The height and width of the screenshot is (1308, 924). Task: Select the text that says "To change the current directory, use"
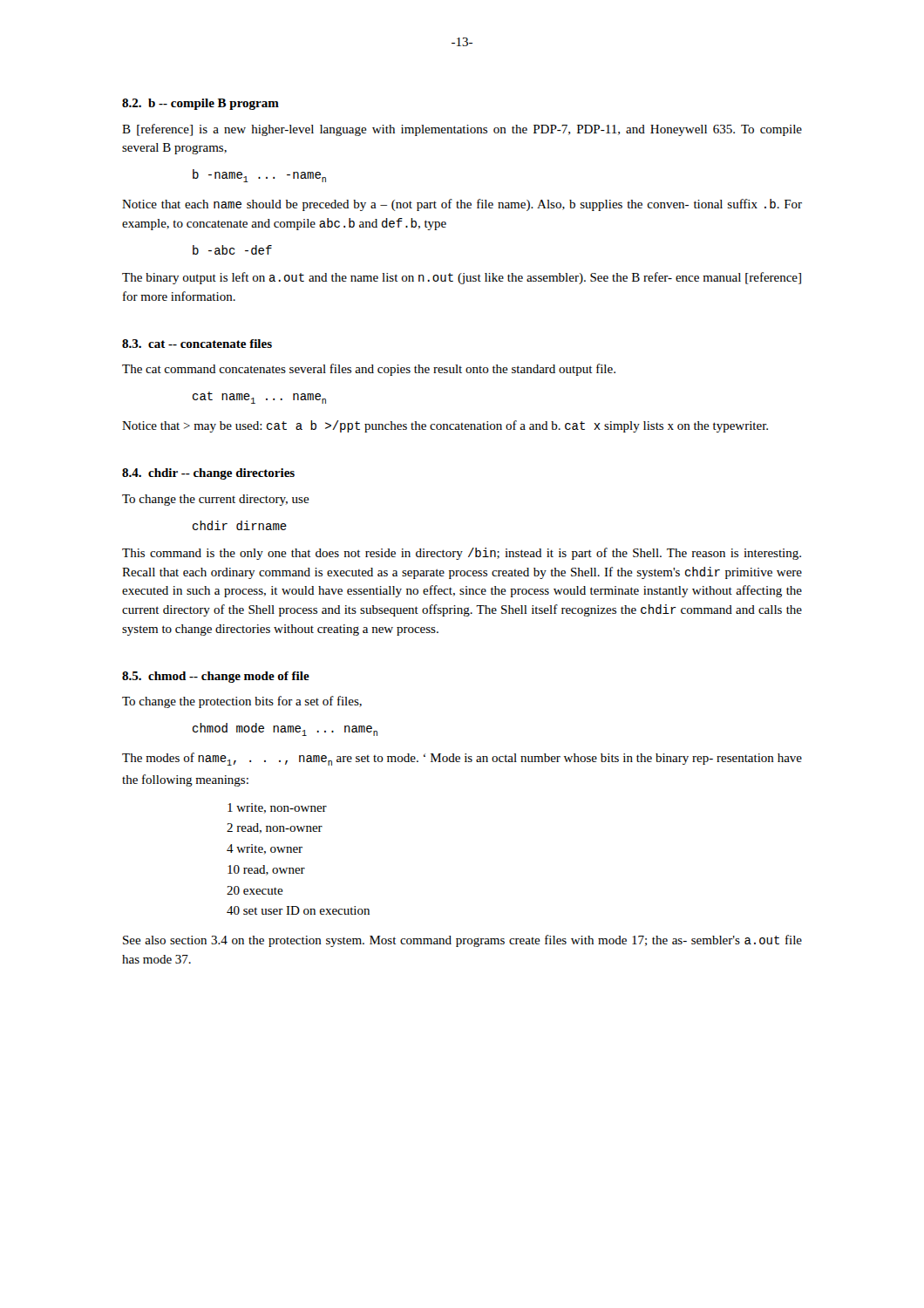(x=216, y=499)
